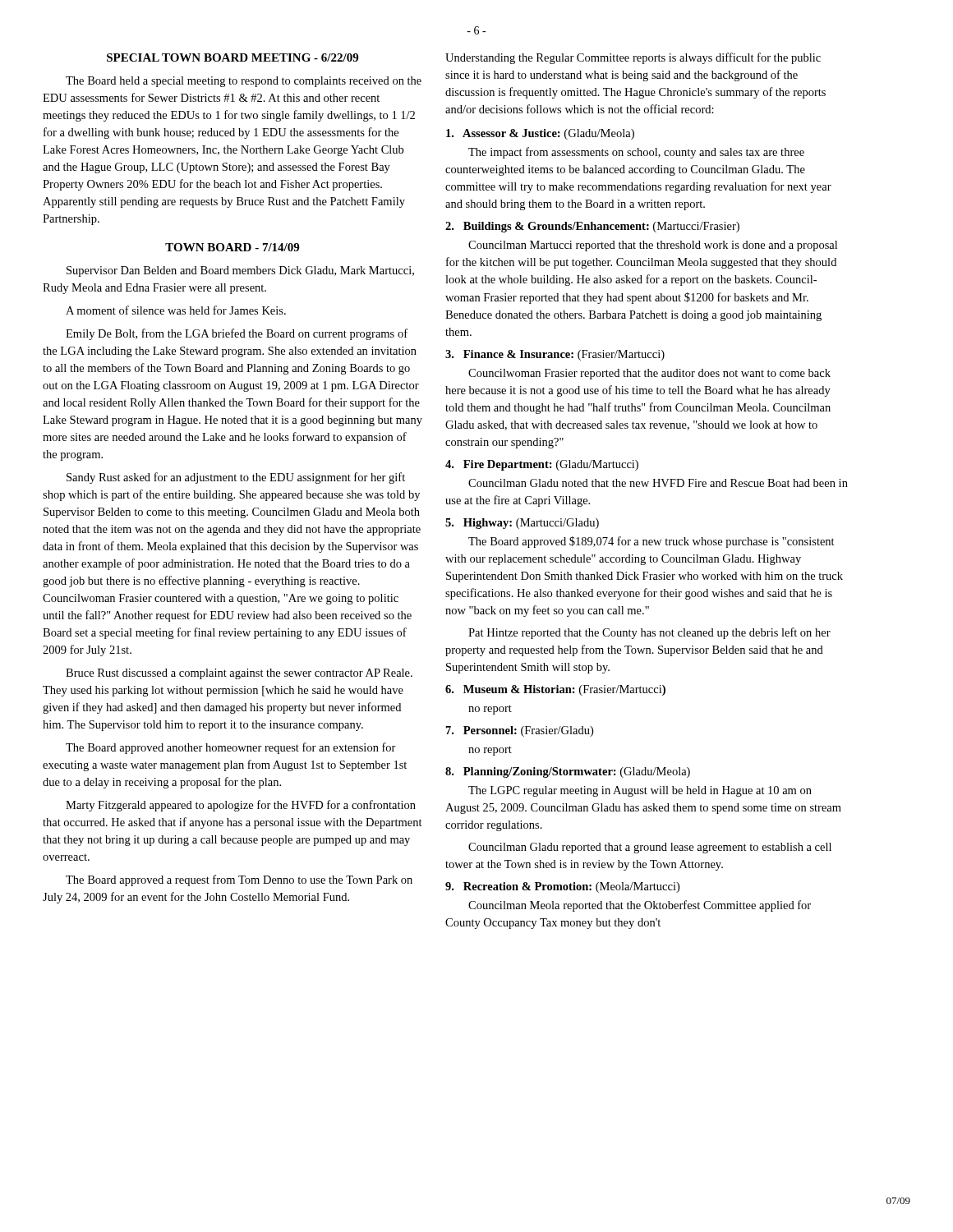Where is the passage that starts "8. Planning/Zoning/Stormwater: (Gladu/Meola)"?
953x1232 pixels.
click(x=647, y=818)
